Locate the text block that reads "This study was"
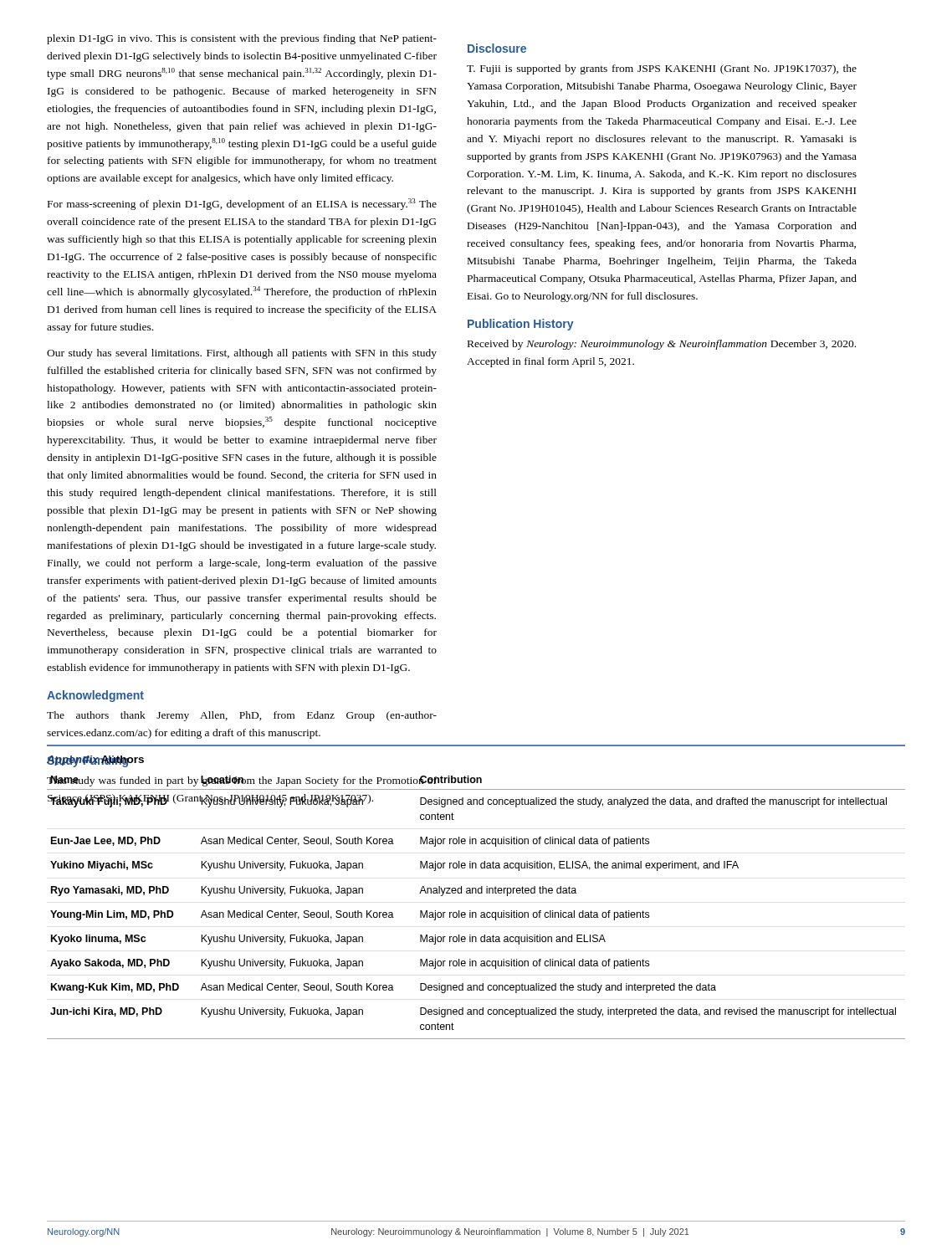The height and width of the screenshot is (1255, 952). click(242, 790)
